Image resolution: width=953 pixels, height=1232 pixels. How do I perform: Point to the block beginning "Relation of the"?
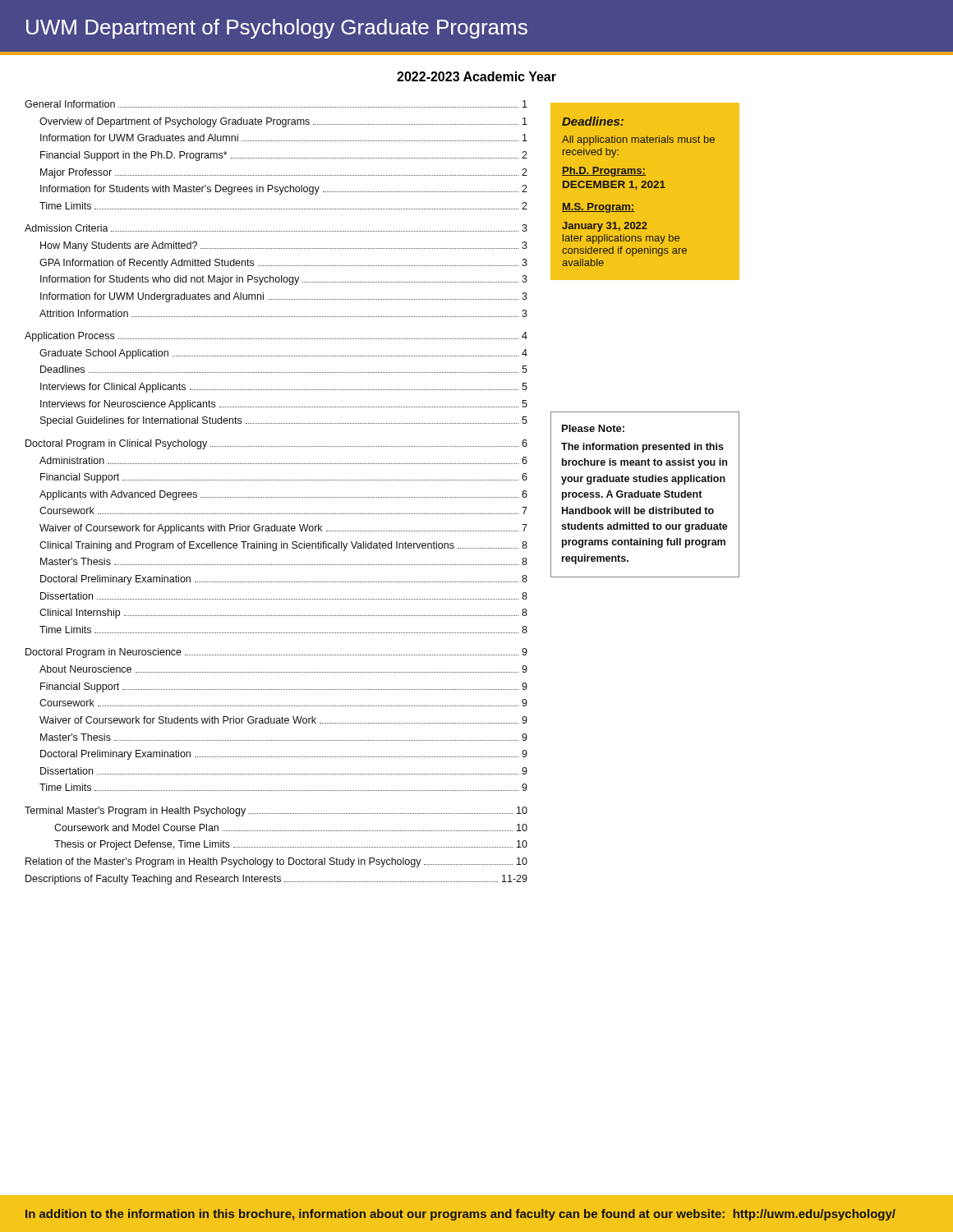tap(276, 862)
